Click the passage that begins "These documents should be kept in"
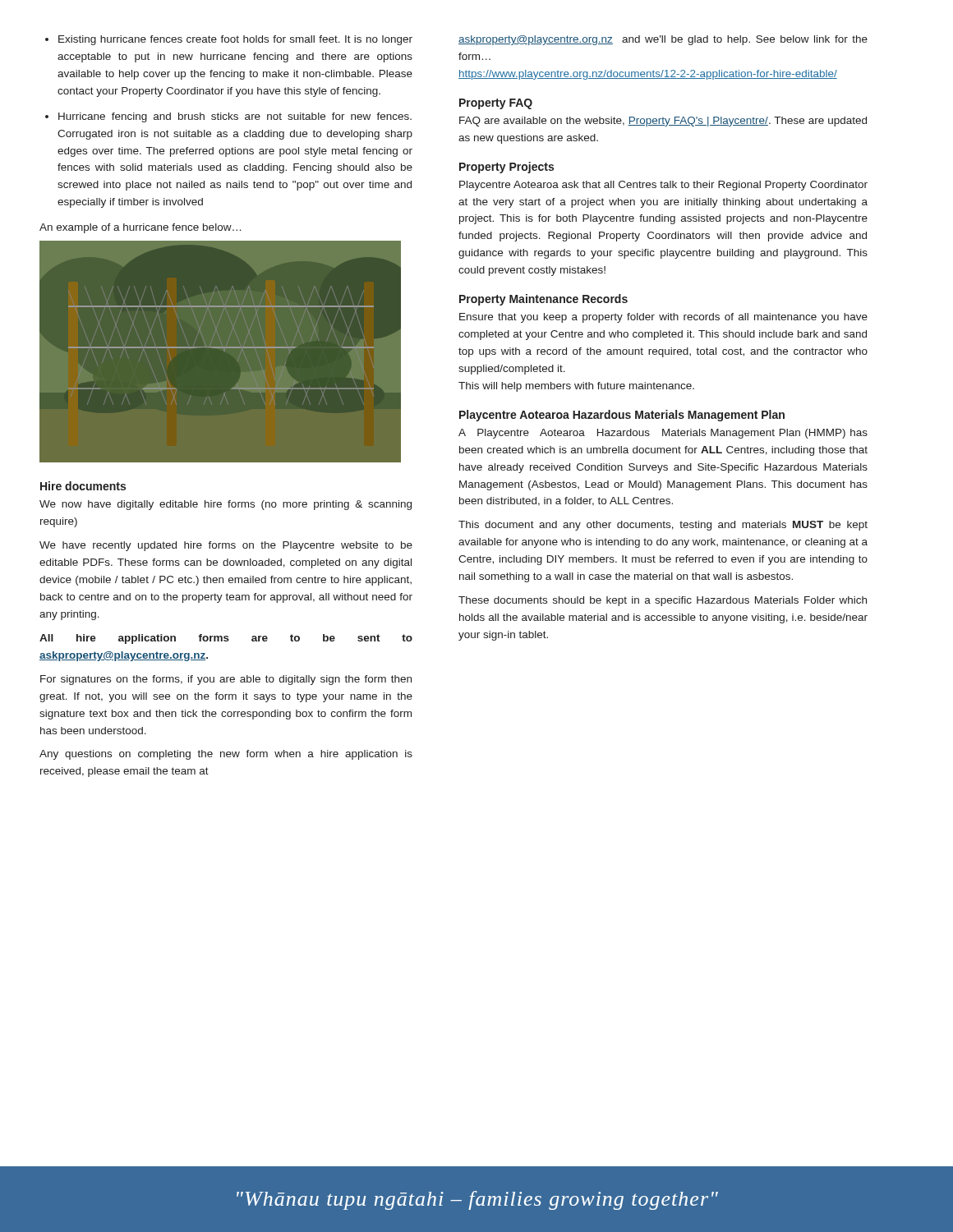Image resolution: width=953 pixels, height=1232 pixels. pos(663,617)
